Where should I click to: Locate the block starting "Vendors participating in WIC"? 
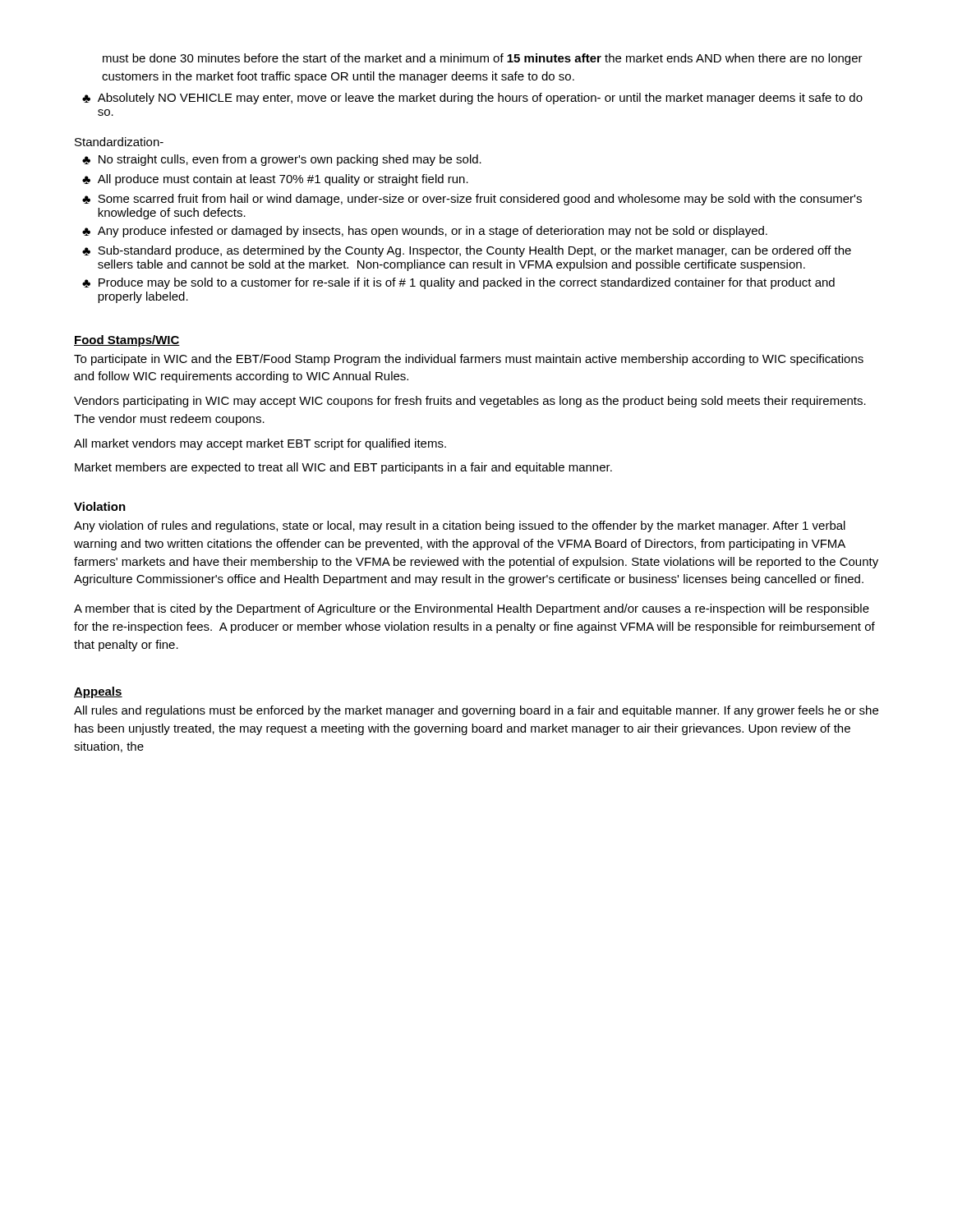470,409
